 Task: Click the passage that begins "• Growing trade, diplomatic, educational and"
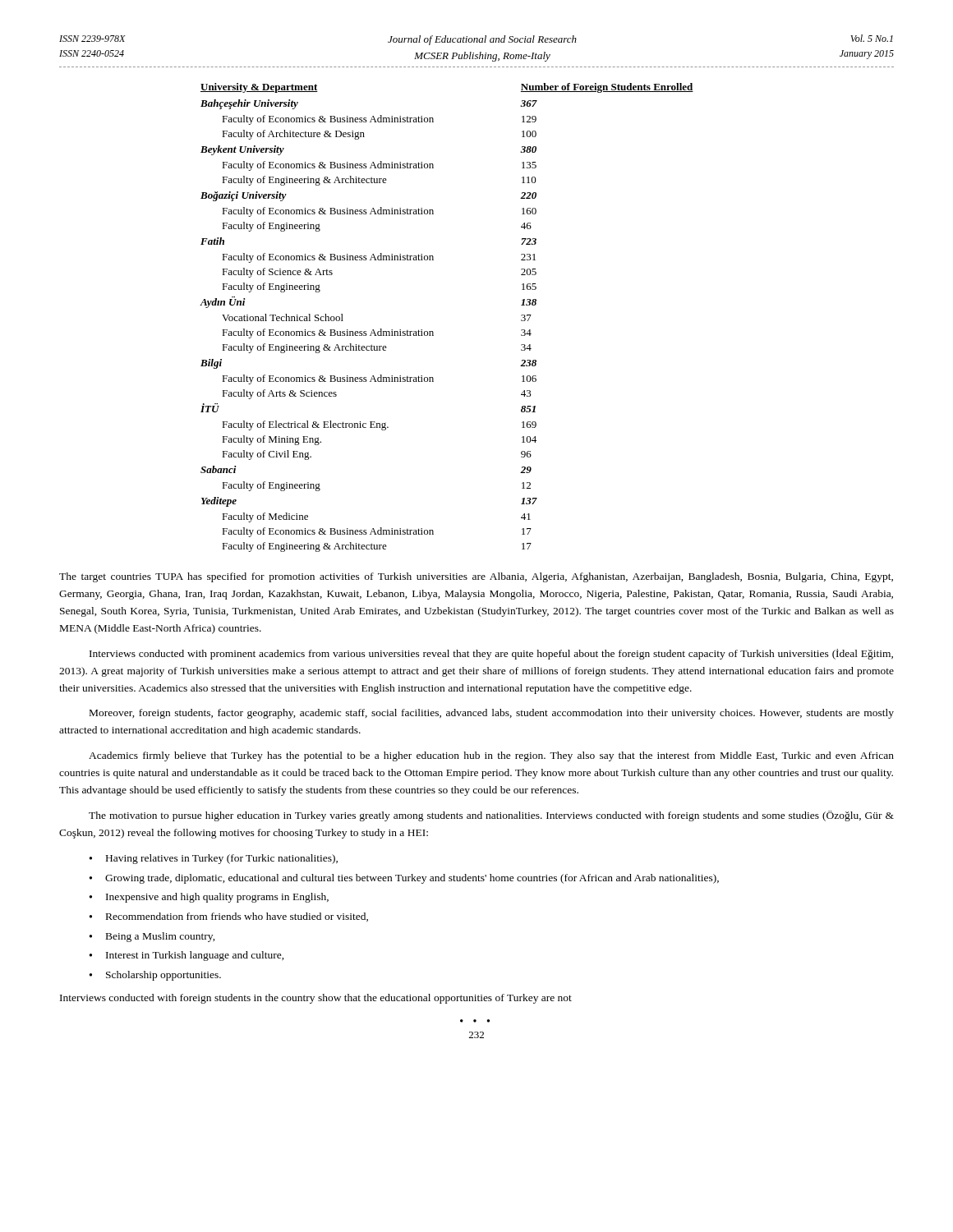pos(404,878)
